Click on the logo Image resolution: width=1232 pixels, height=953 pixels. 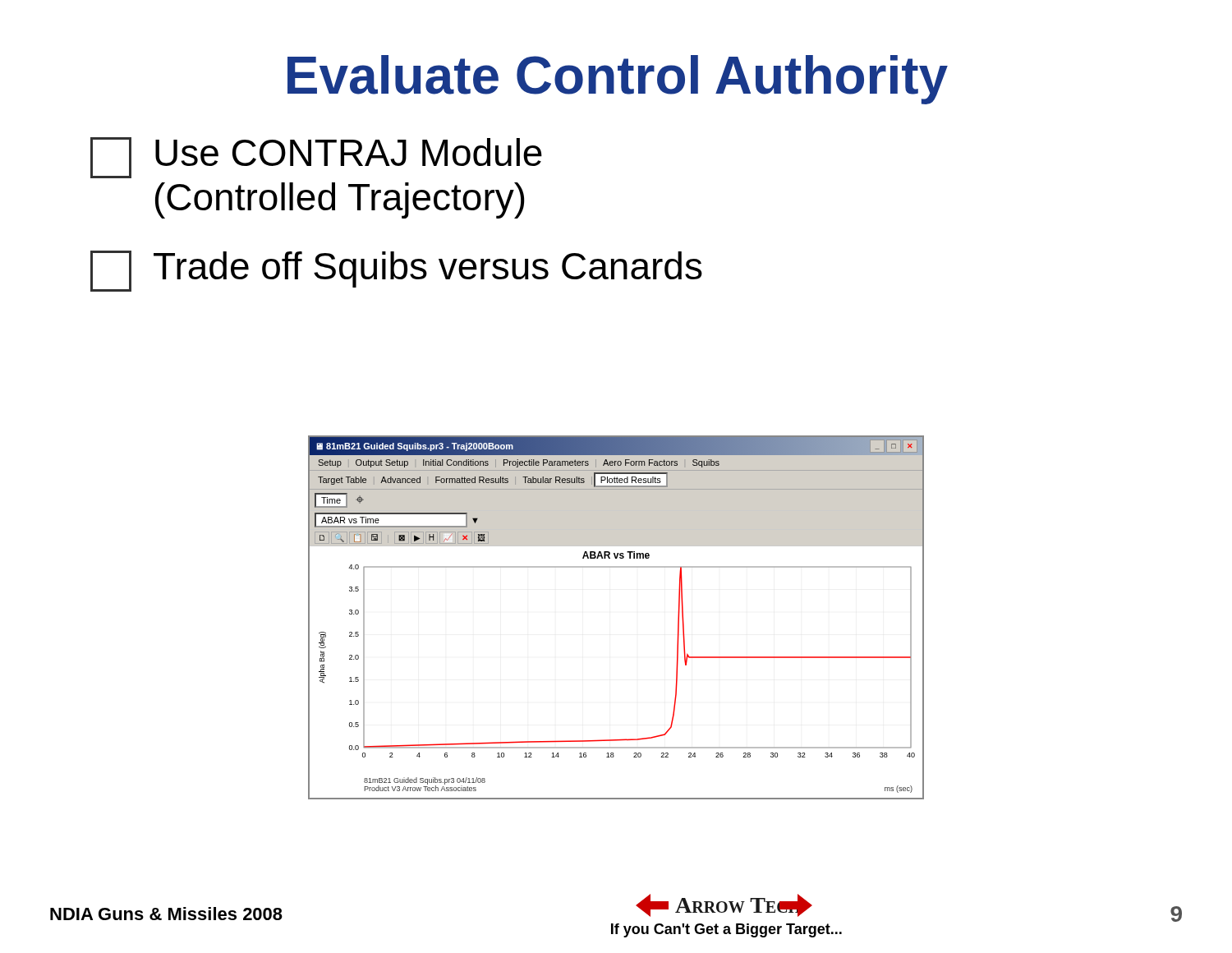[726, 914]
